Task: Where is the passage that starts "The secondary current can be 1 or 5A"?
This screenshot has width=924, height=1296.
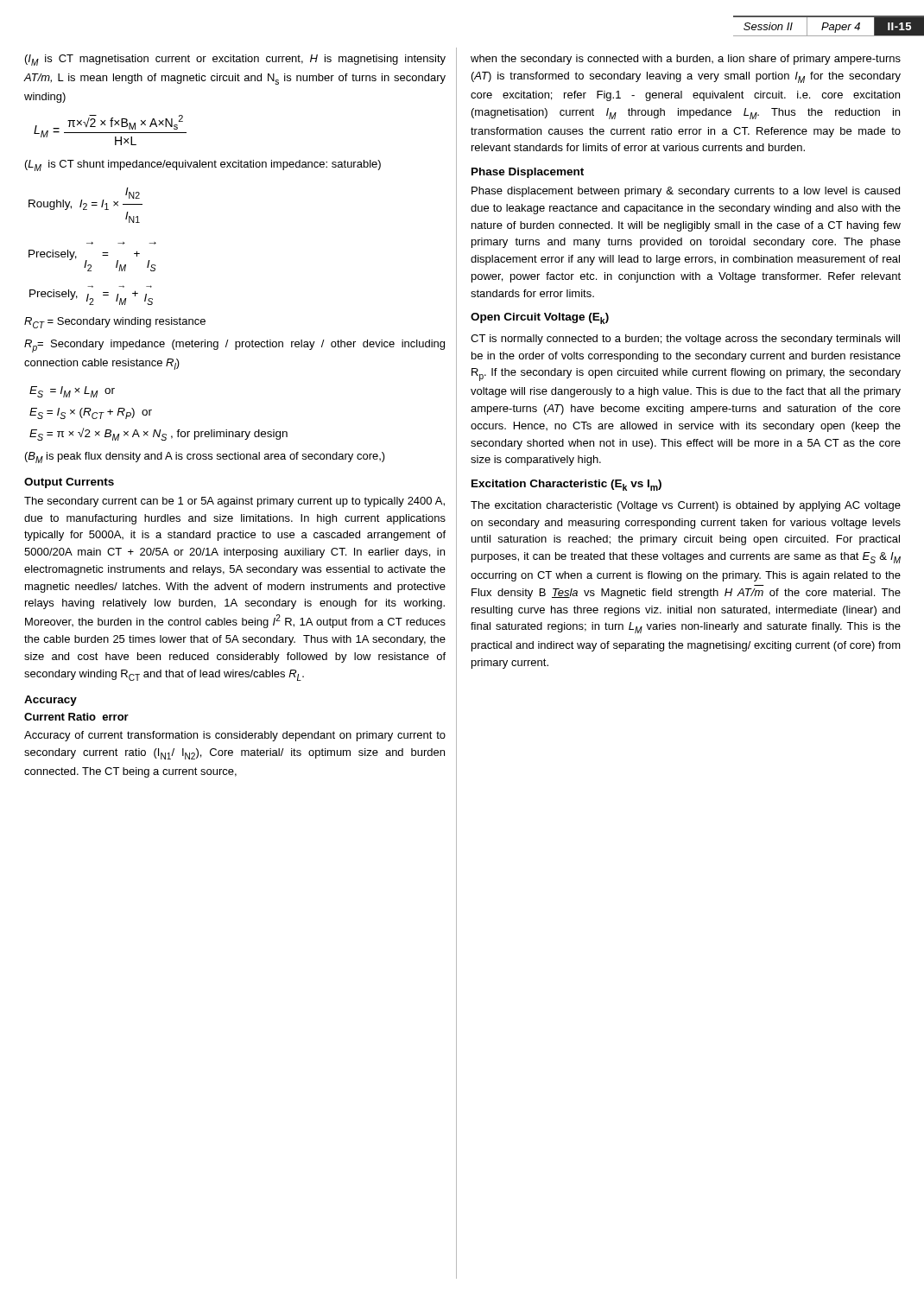Action: pyautogui.click(x=235, y=588)
